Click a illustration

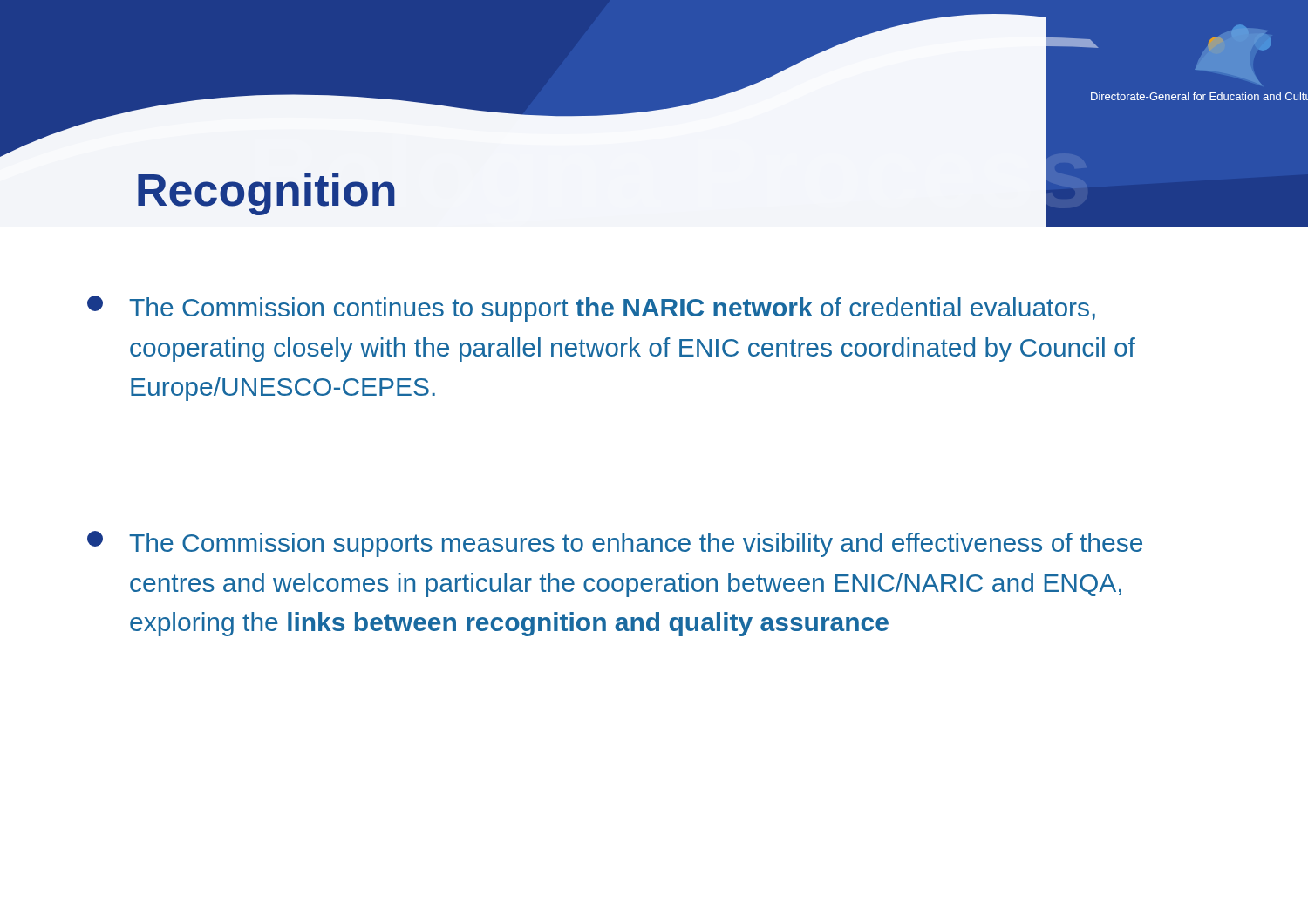[x=654, y=113]
